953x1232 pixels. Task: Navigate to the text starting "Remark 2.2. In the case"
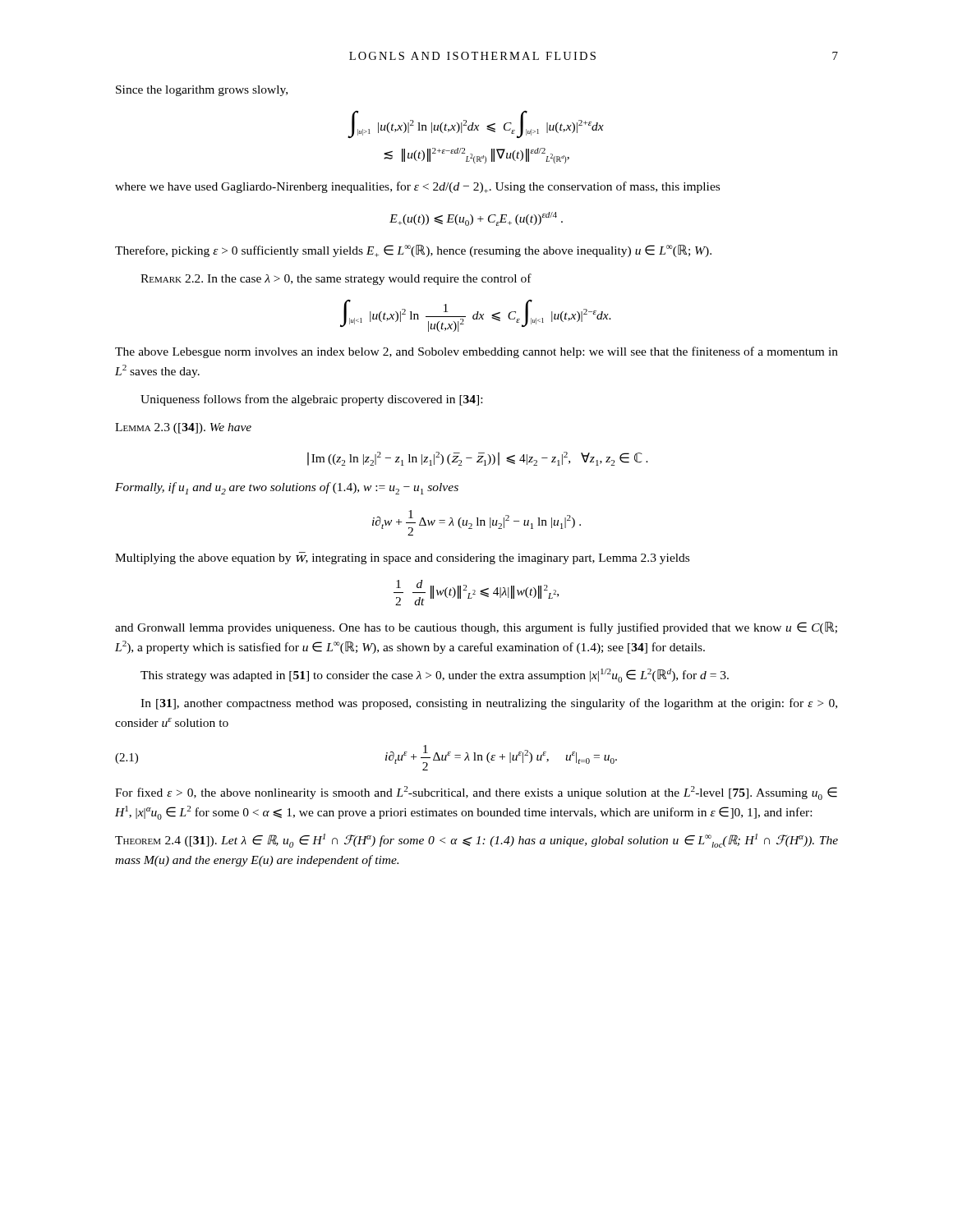[x=476, y=279]
